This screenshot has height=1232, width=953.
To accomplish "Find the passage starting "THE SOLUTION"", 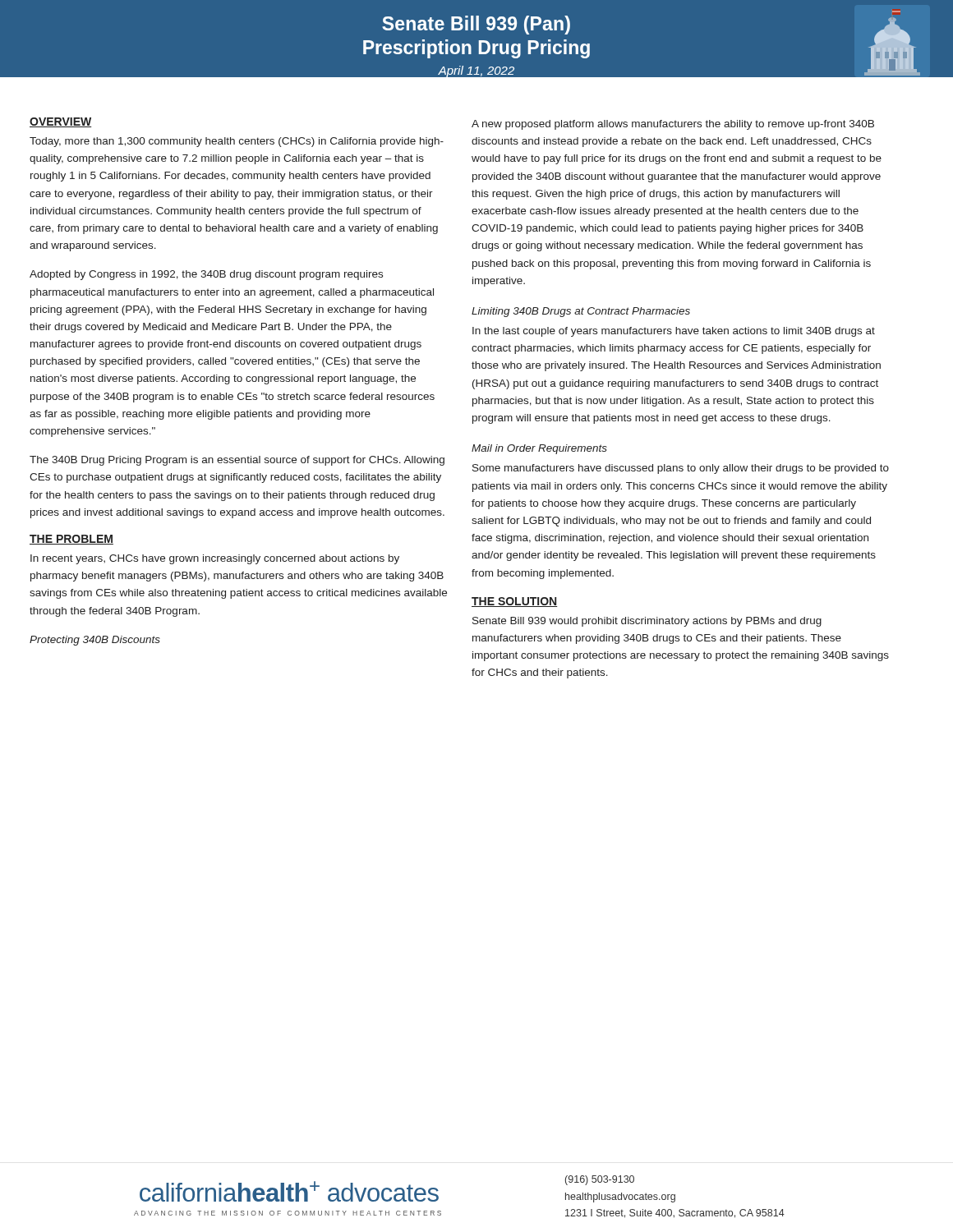I will coord(514,601).
